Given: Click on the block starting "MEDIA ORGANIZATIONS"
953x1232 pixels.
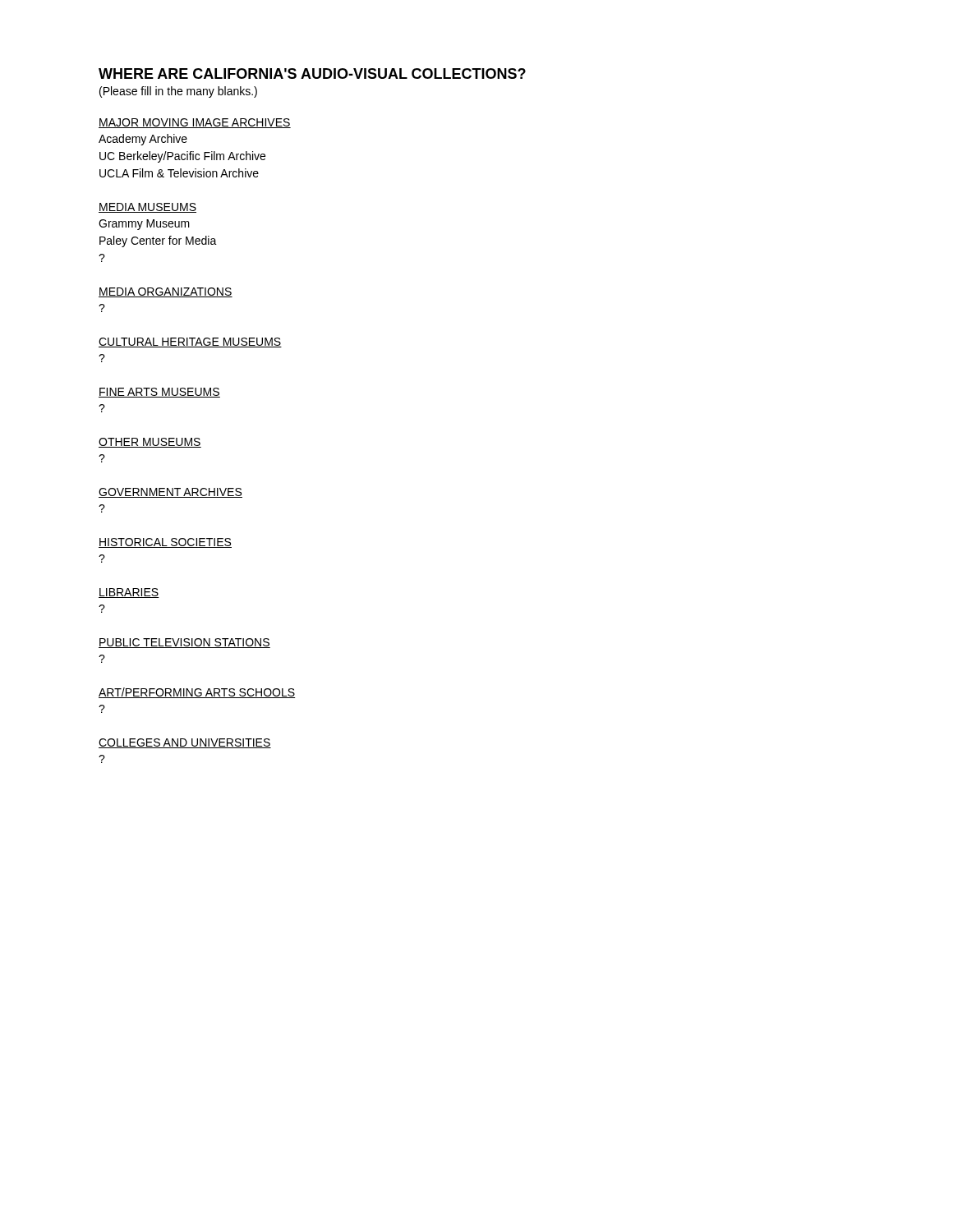Looking at the screenshot, I should (x=165, y=292).
